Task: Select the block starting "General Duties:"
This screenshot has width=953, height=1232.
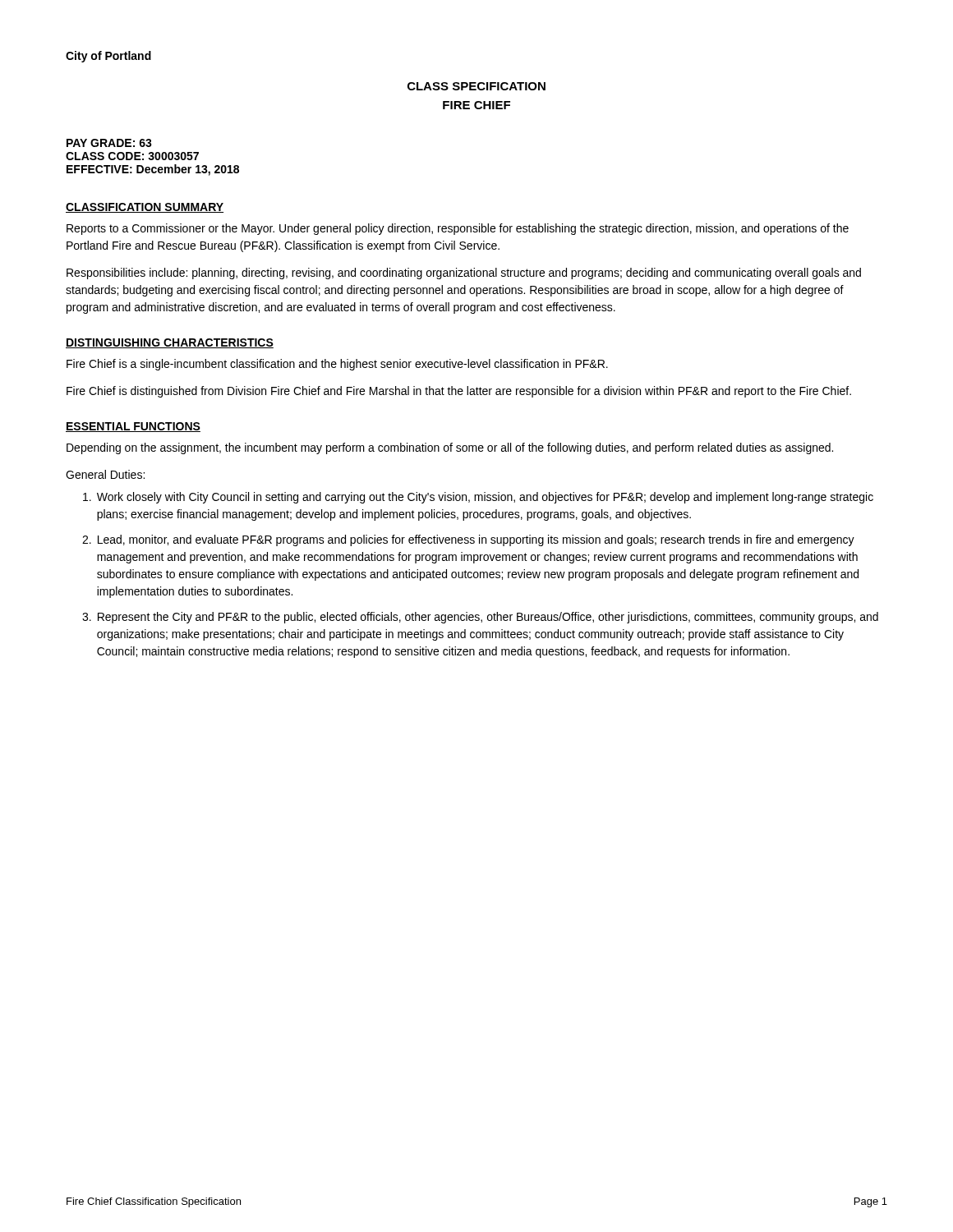Action: coord(106,475)
